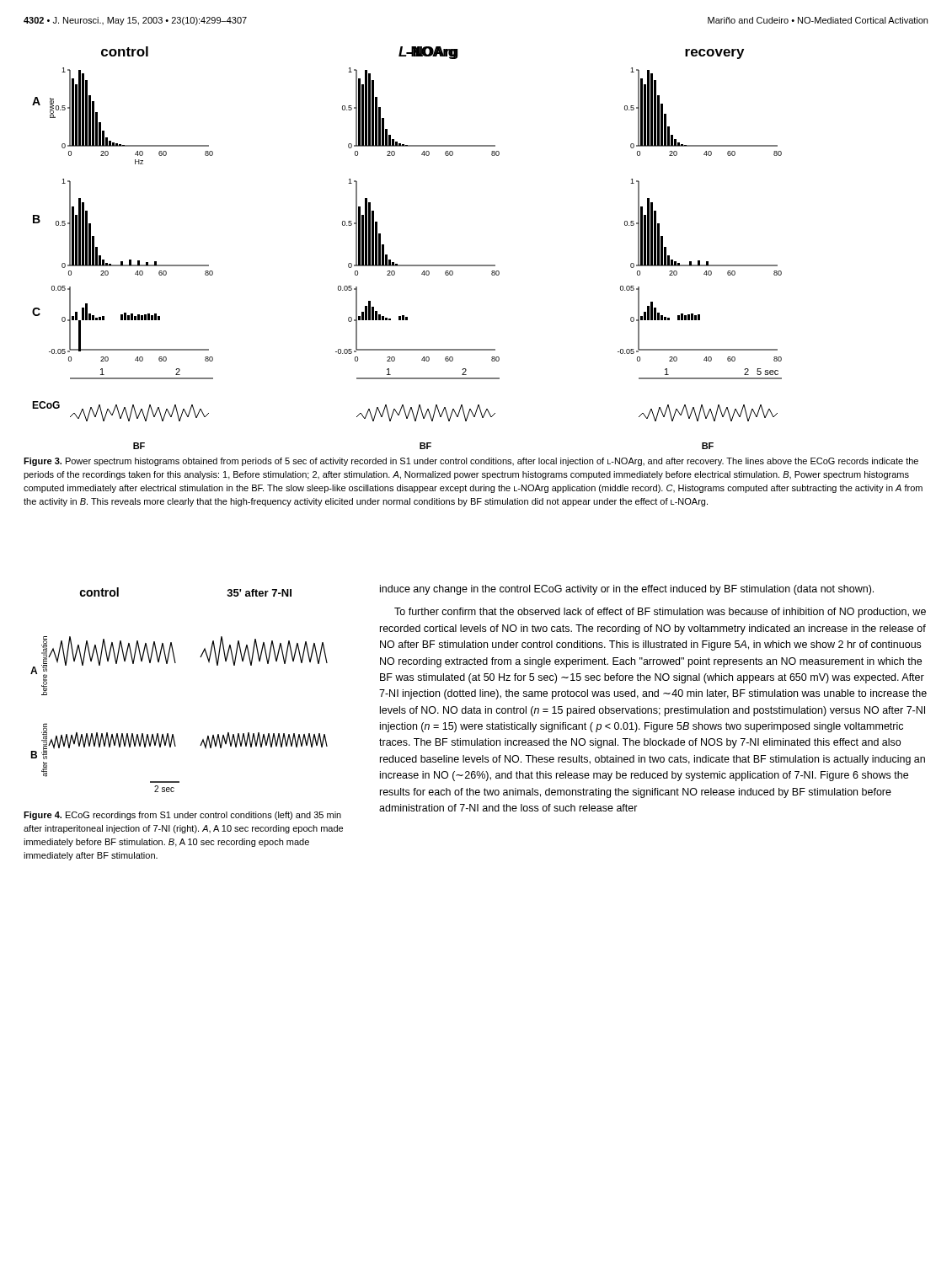Point to the caption beginning "Figure 3. Power spectrum histograms obtained from periods"
The width and height of the screenshot is (952, 1264).
coord(473,481)
